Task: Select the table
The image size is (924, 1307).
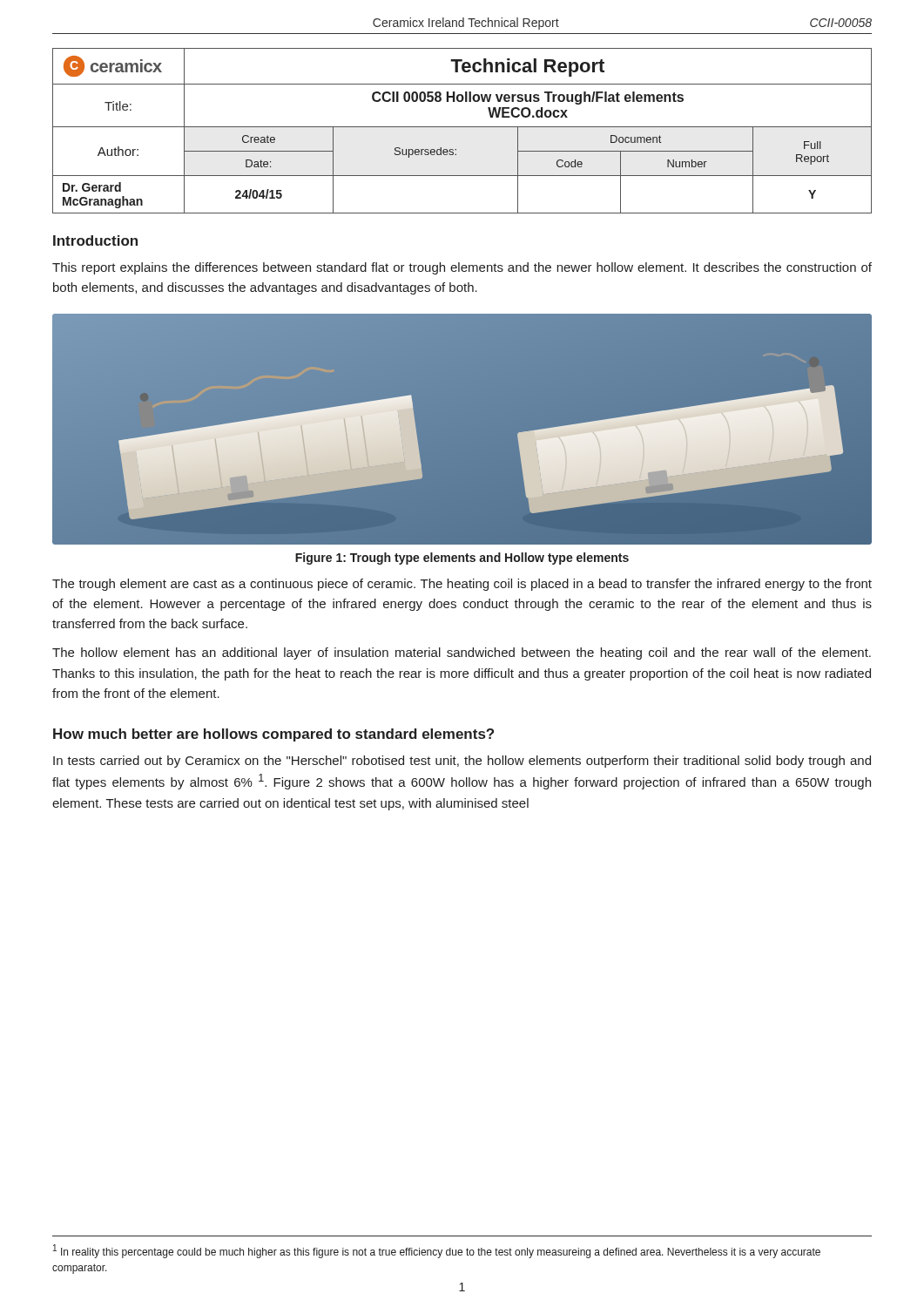Action: [x=462, y=131]
